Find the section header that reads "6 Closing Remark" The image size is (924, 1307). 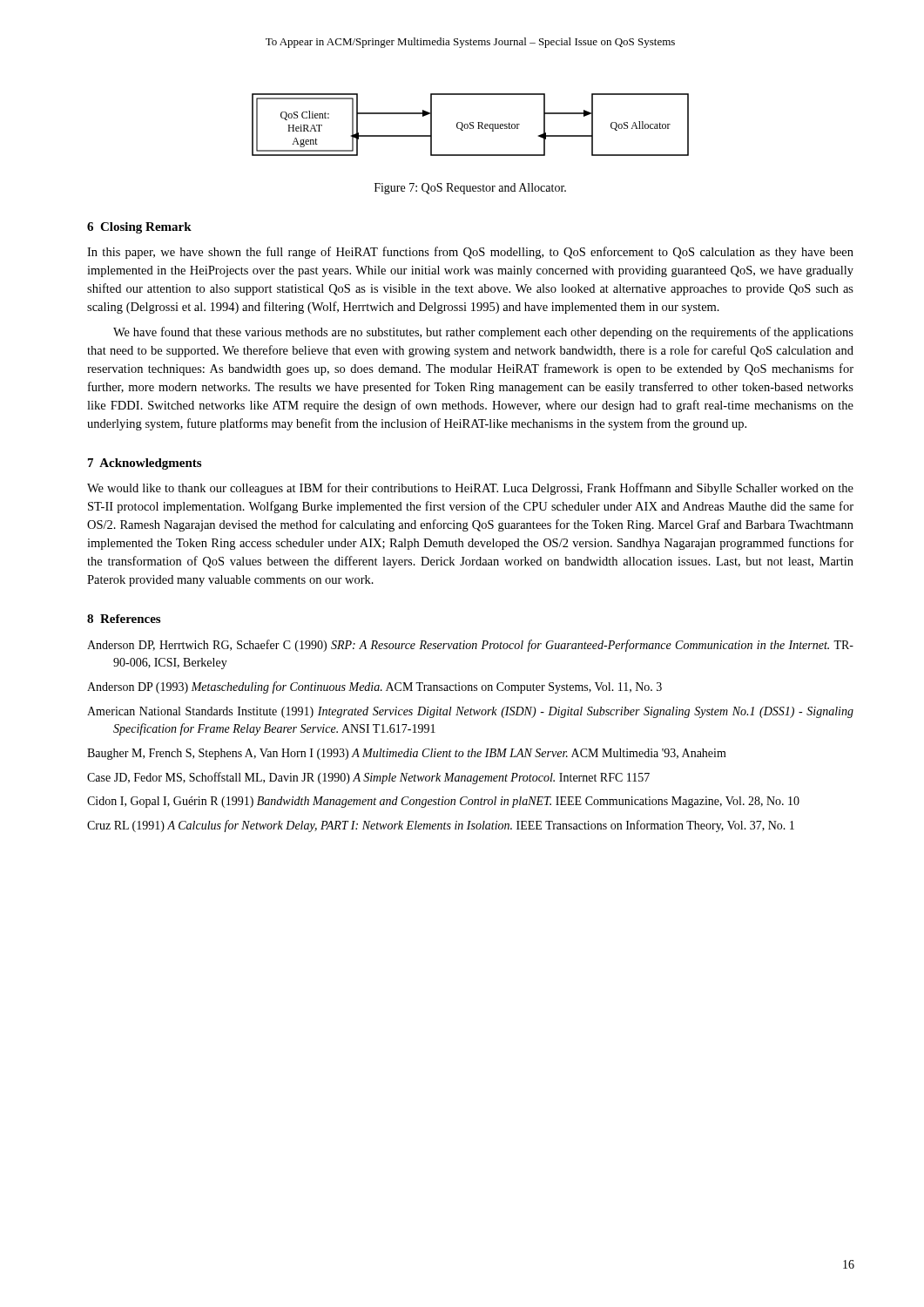point(139,227)
